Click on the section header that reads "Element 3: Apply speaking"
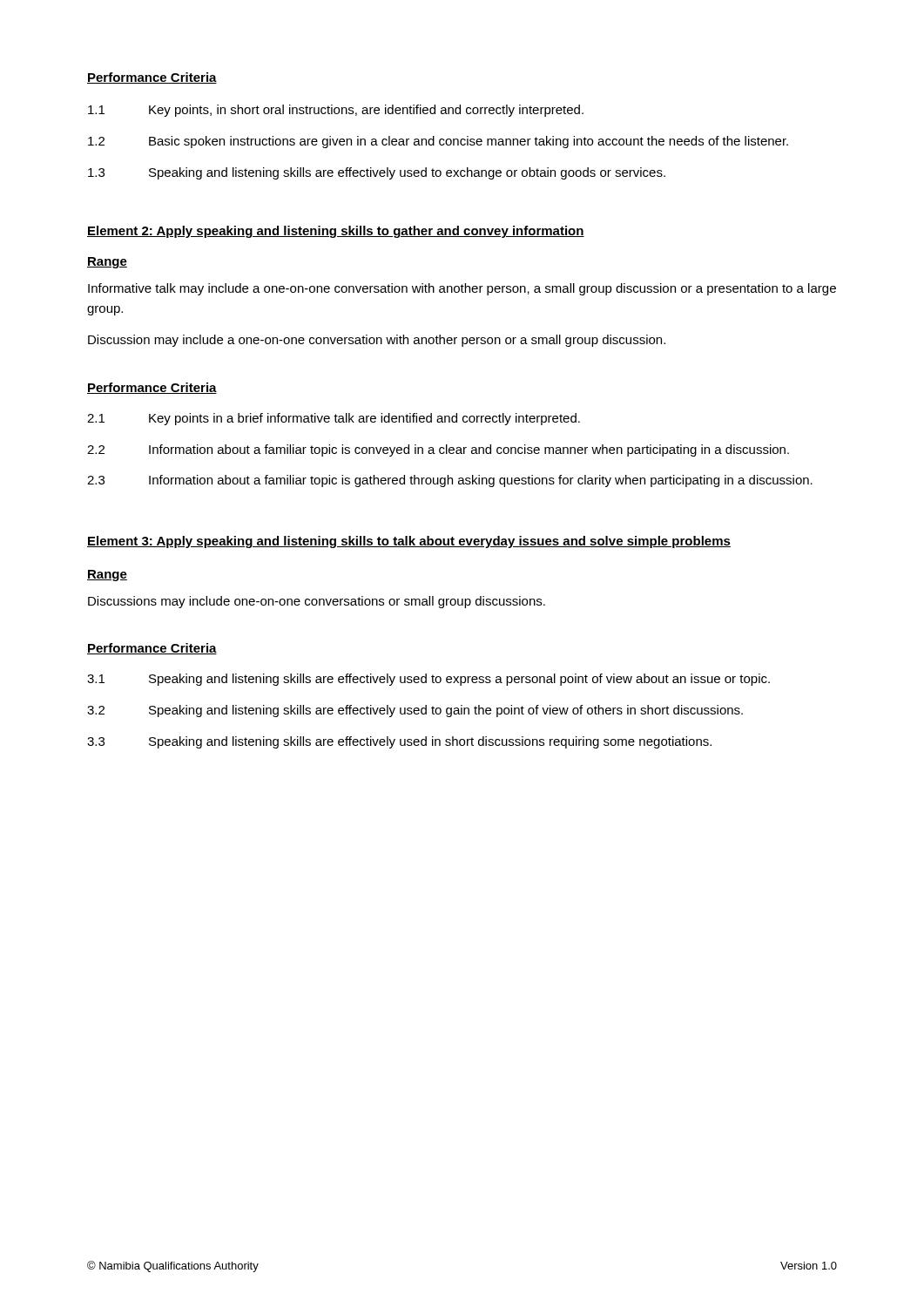The height and width of the screenshot is (1307, 924). 409,541
